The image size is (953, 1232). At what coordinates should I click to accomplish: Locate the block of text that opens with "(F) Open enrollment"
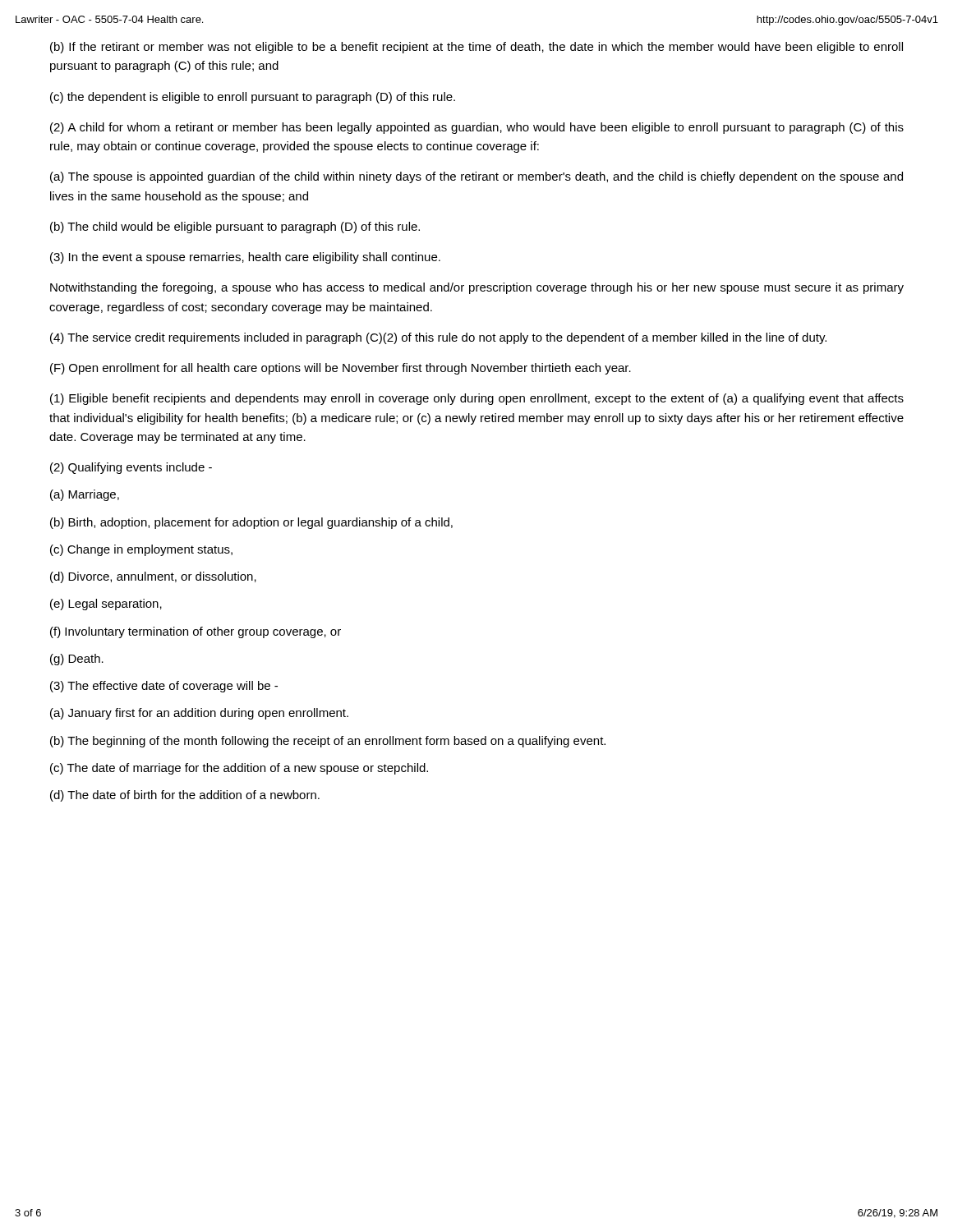340,368
